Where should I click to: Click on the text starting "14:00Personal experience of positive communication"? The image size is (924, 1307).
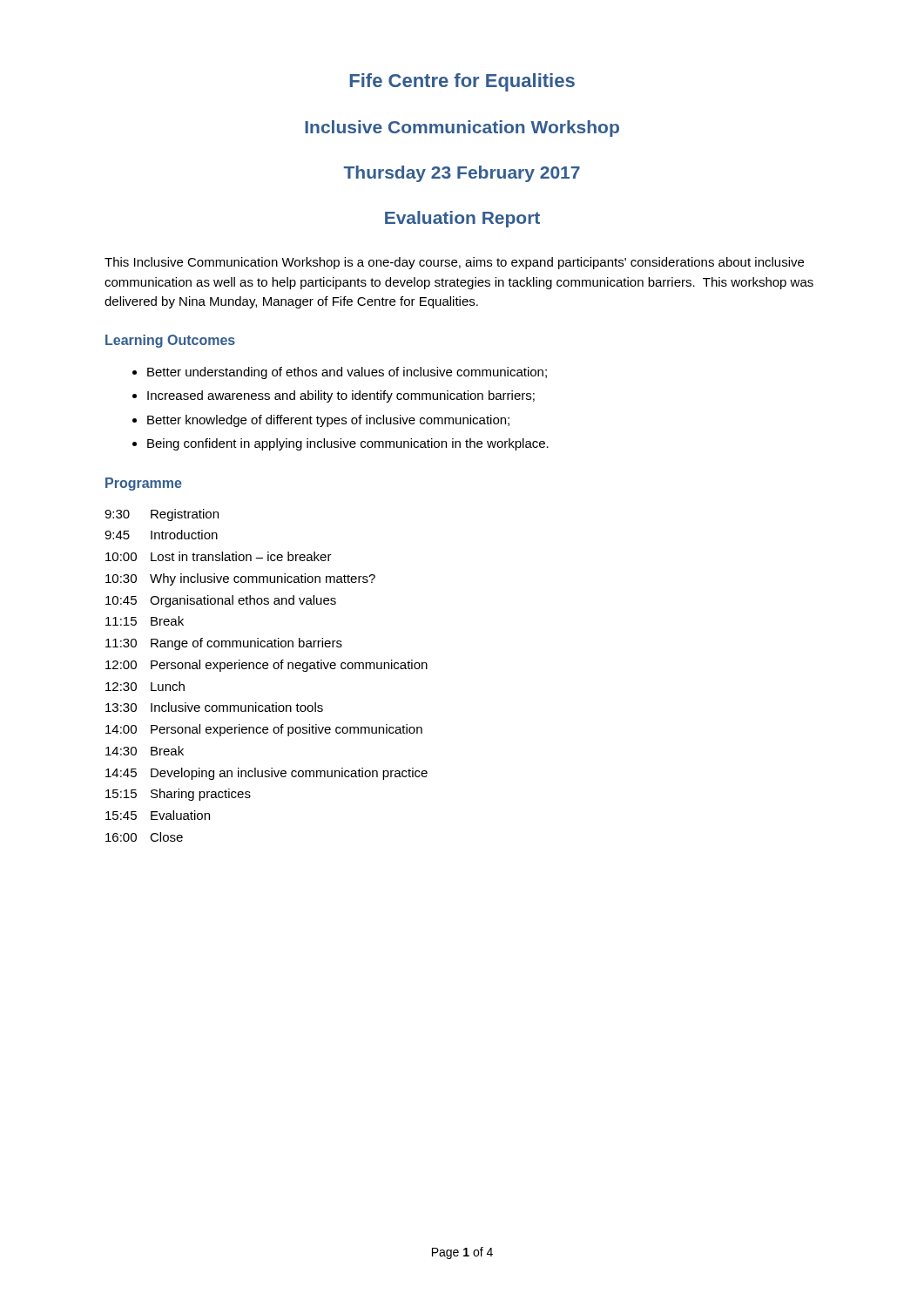click(x=264, y=730)
